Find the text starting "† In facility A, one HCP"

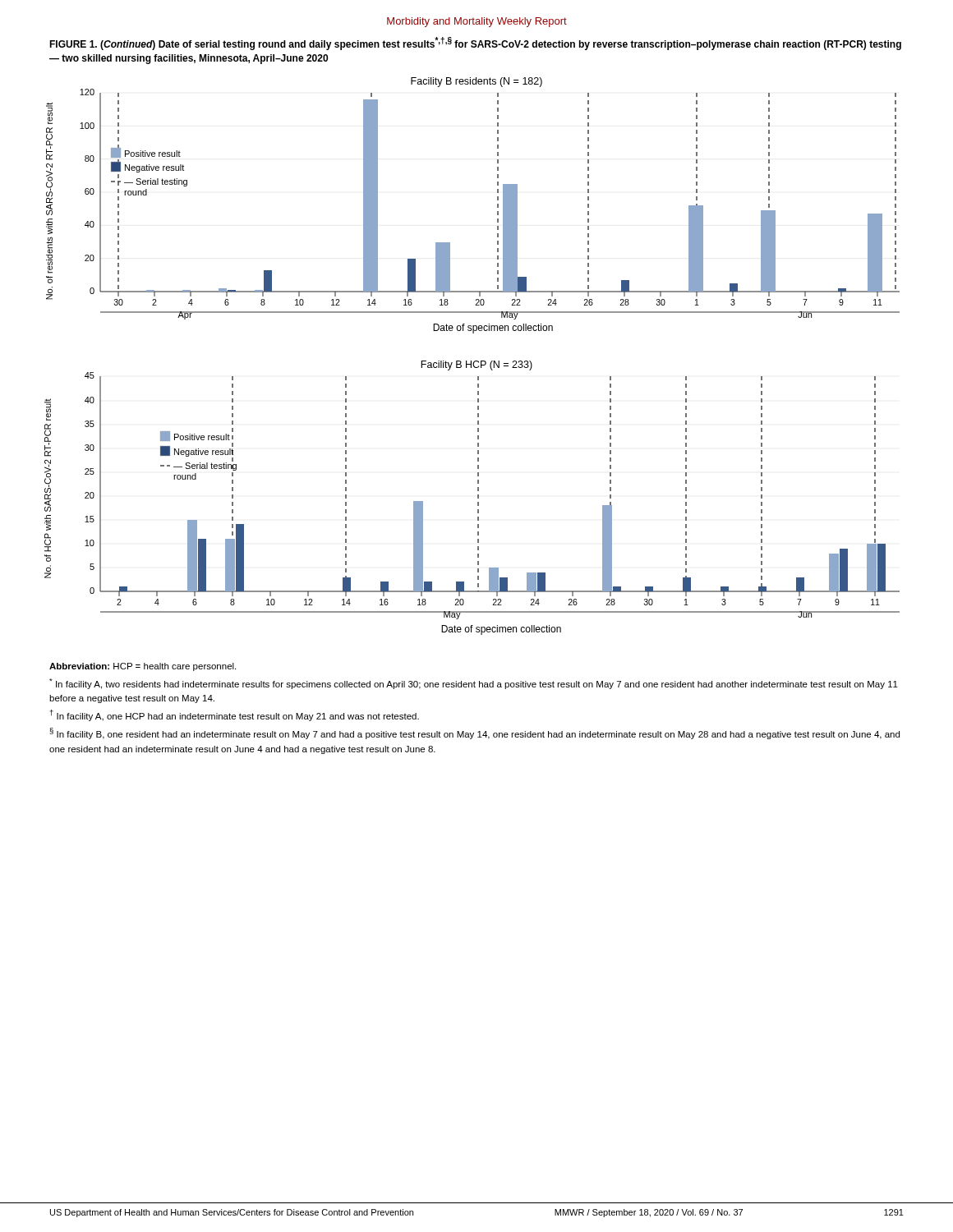(x=234, y=715)
